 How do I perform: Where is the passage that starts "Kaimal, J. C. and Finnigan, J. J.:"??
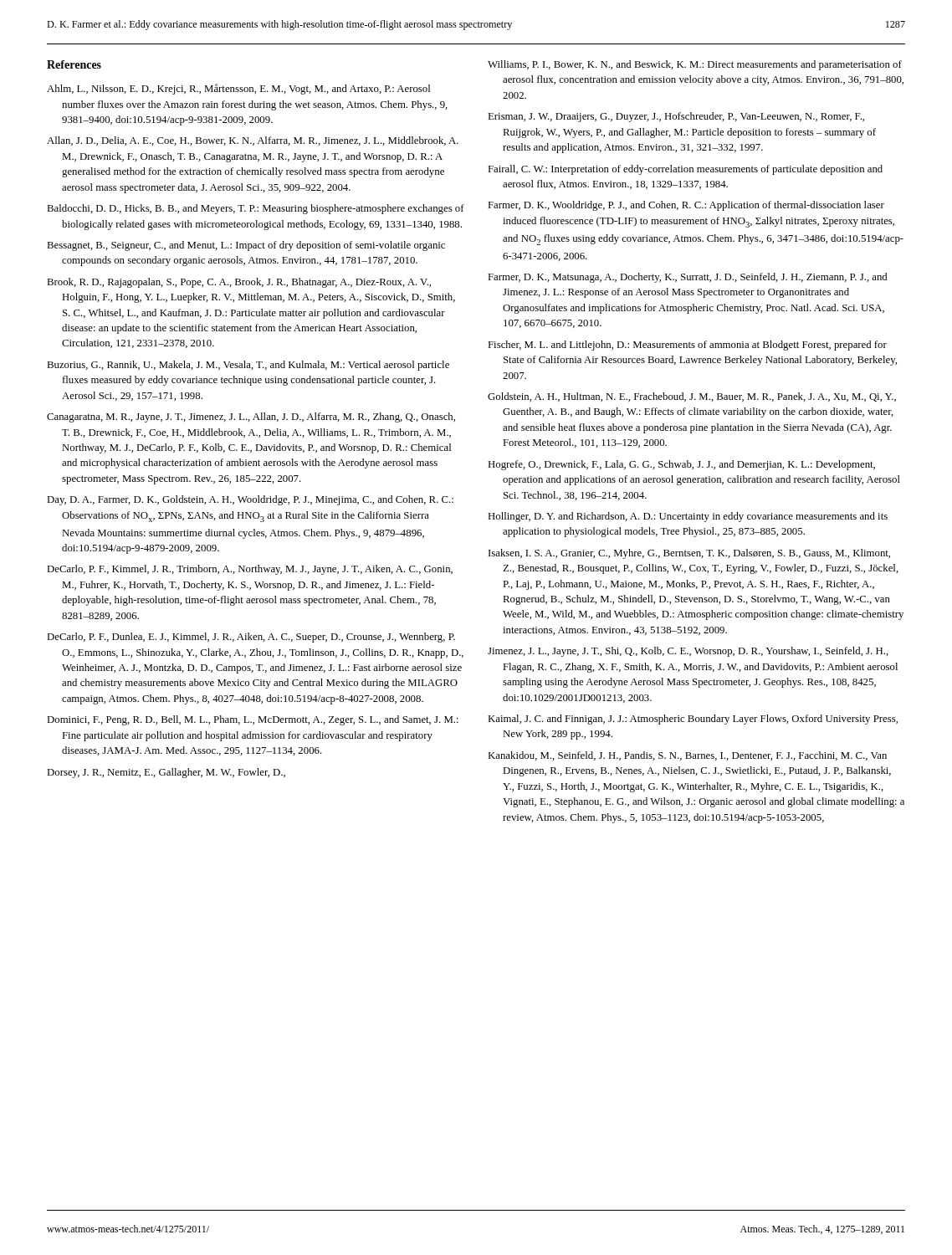(x=693, y=726)
